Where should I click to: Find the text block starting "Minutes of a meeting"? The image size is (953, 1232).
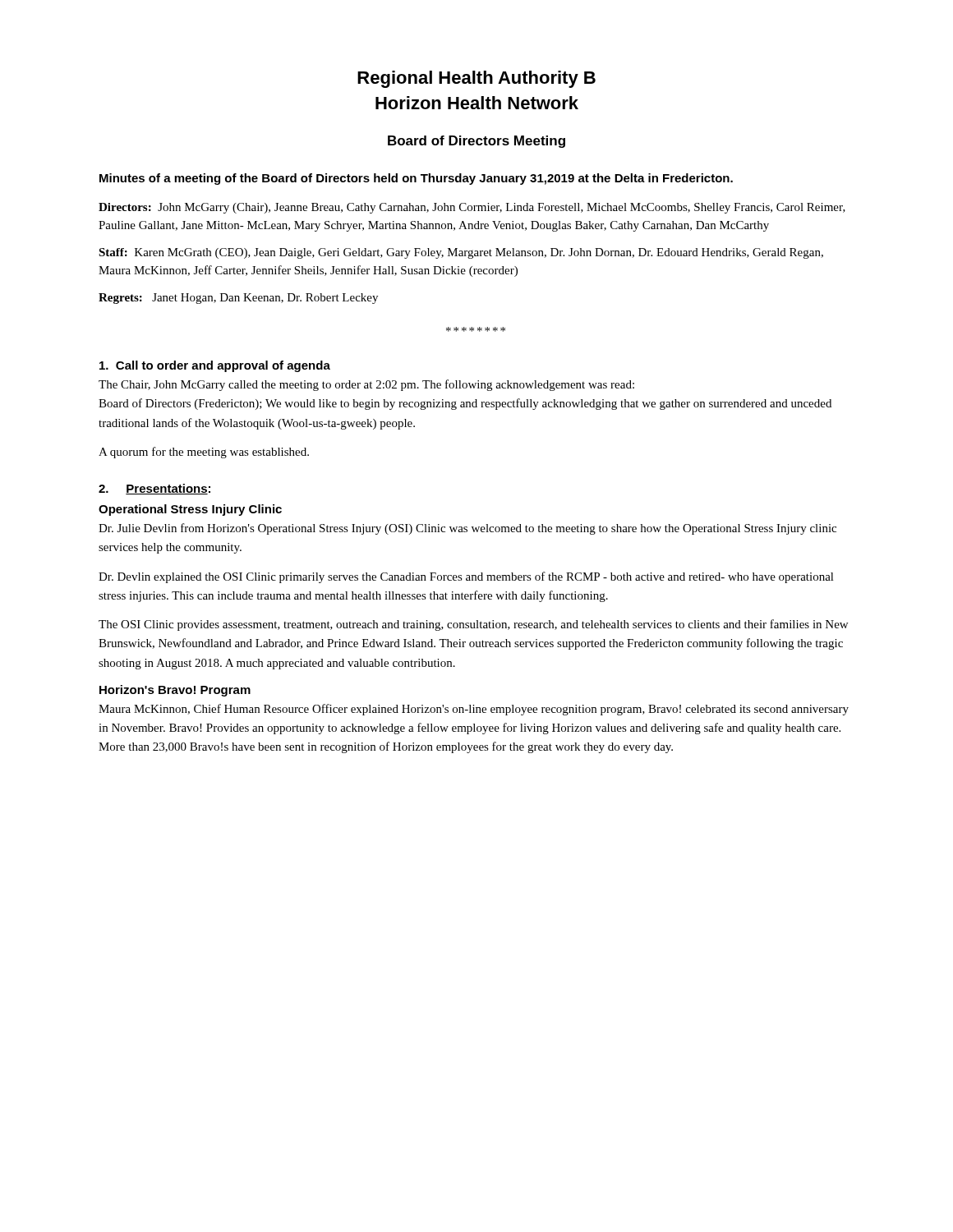coord(416,177)
